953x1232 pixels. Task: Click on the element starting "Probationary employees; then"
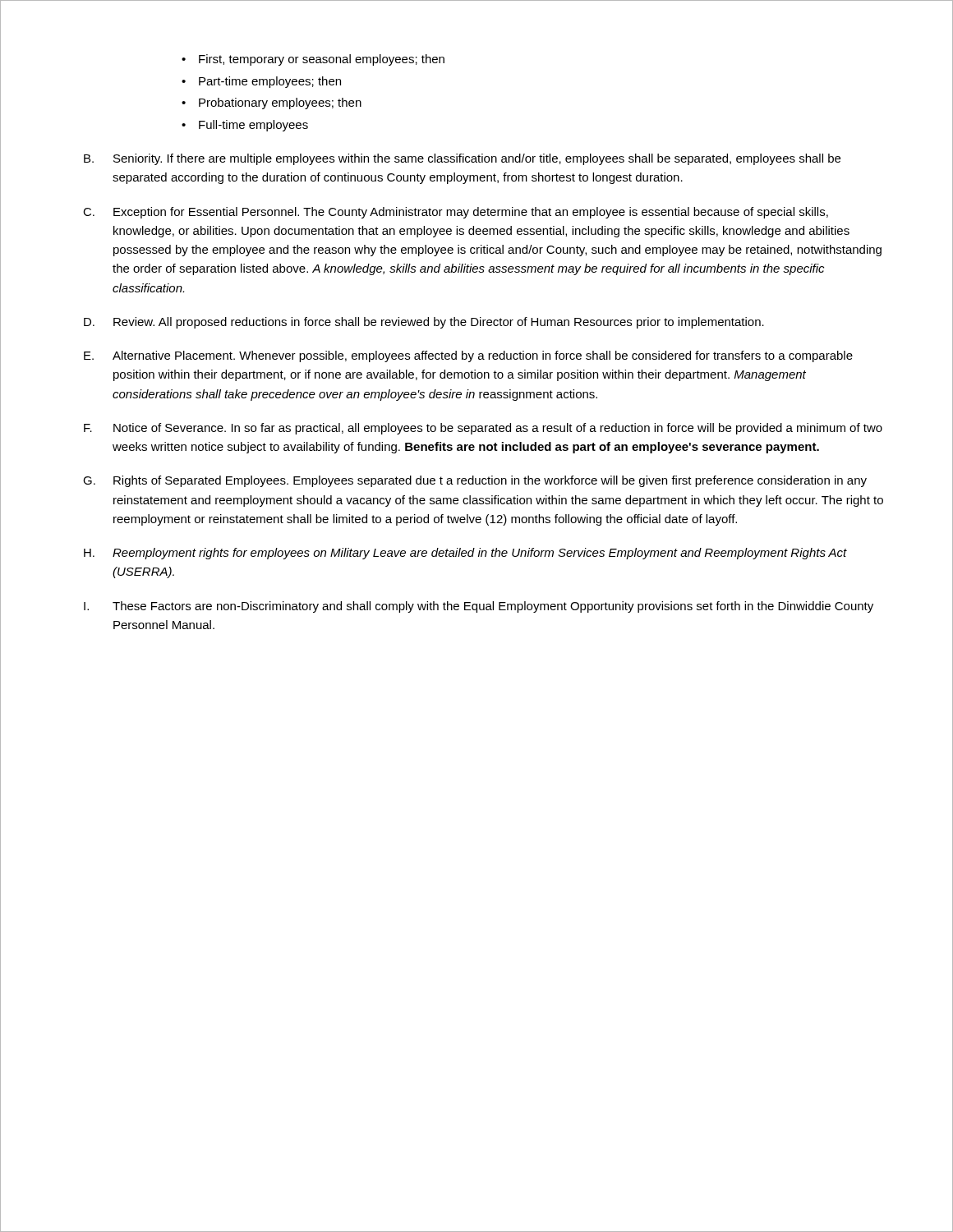tap(280, 102)
